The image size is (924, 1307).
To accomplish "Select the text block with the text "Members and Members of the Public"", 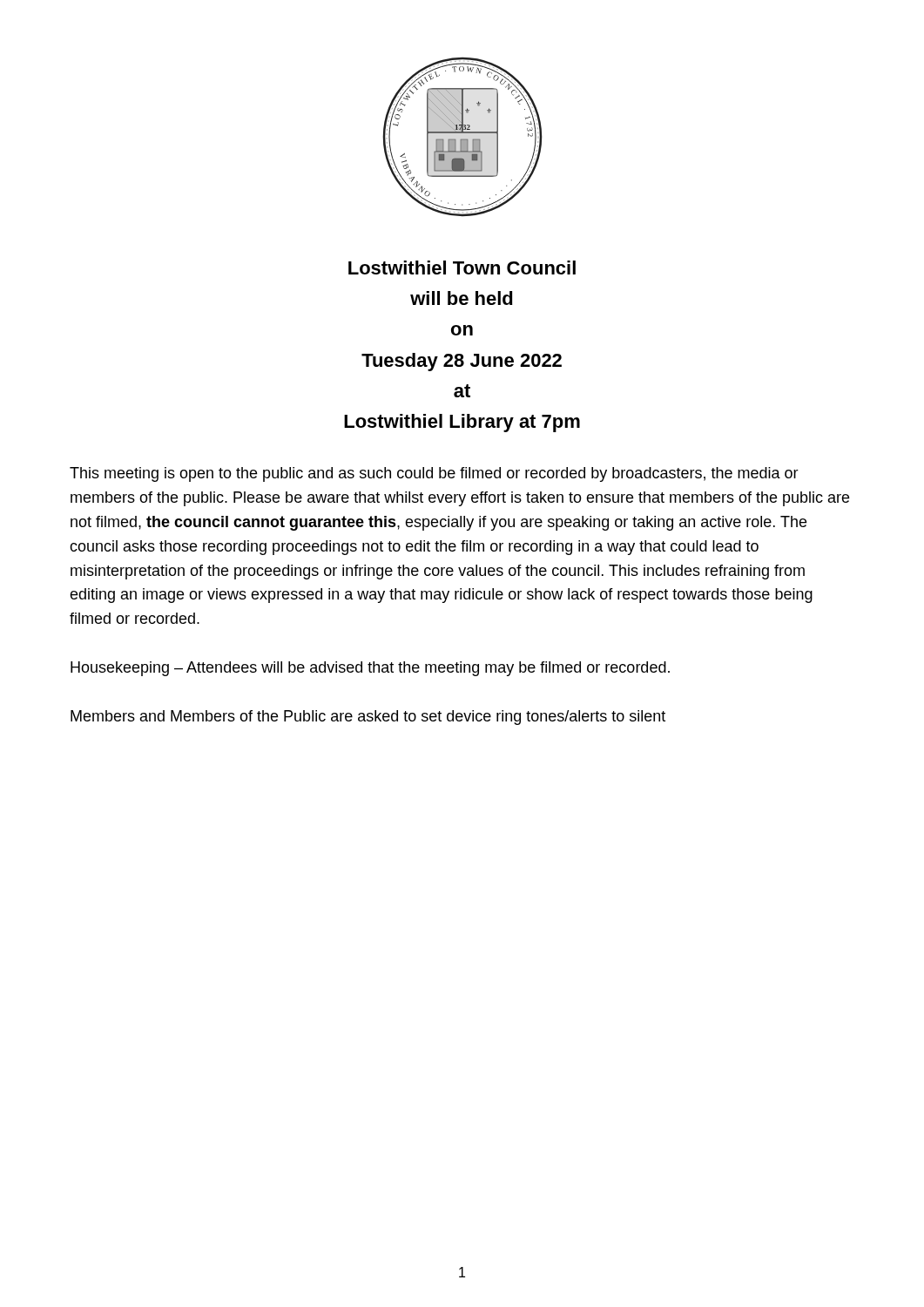I will coord(368,716).
